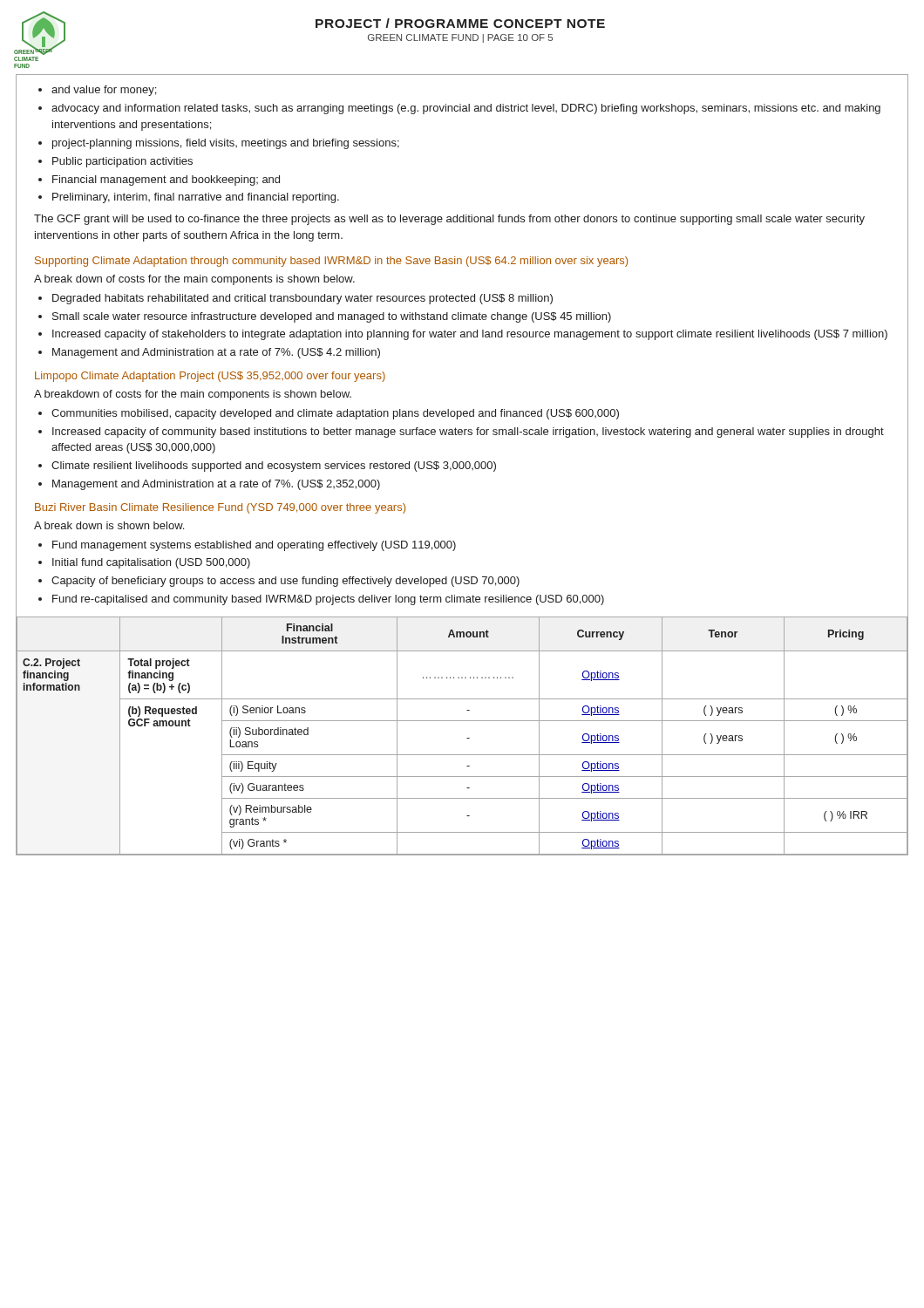Select the text starting "The GCF grant will be"

[x=449, y=227]
